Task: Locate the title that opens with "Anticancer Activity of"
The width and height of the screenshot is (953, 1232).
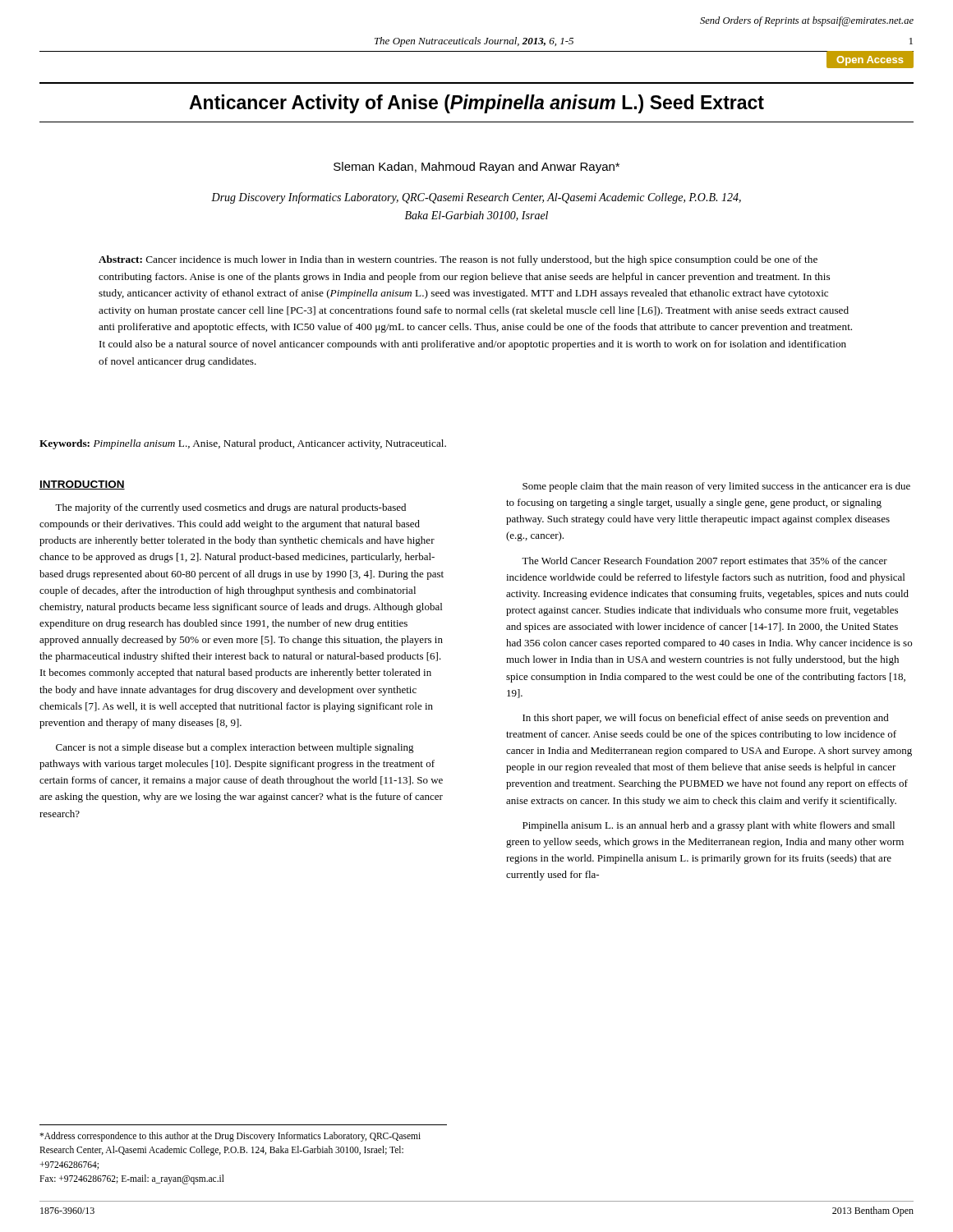Action: click(476, 103)
